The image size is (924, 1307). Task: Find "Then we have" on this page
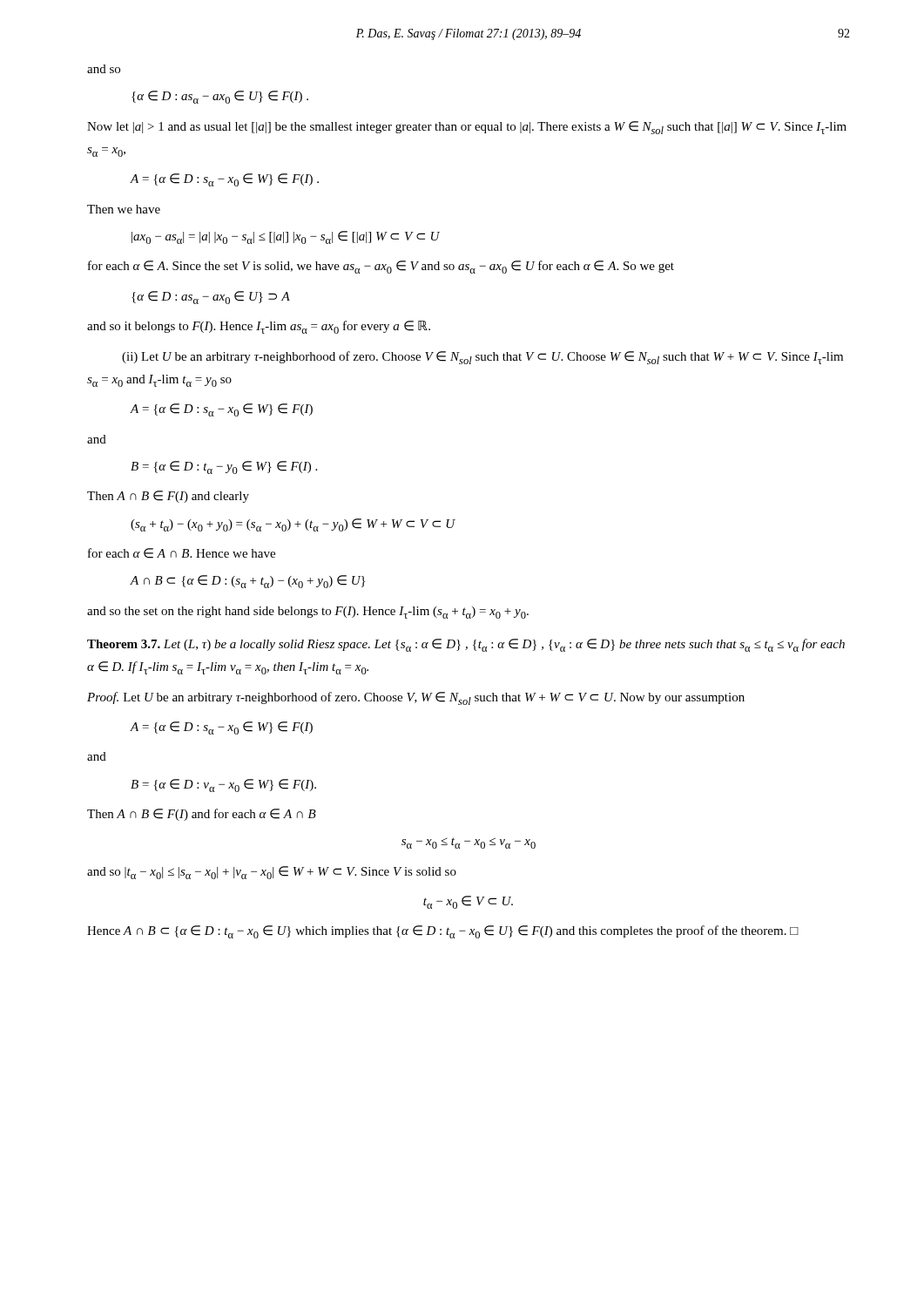click(124, 209)
